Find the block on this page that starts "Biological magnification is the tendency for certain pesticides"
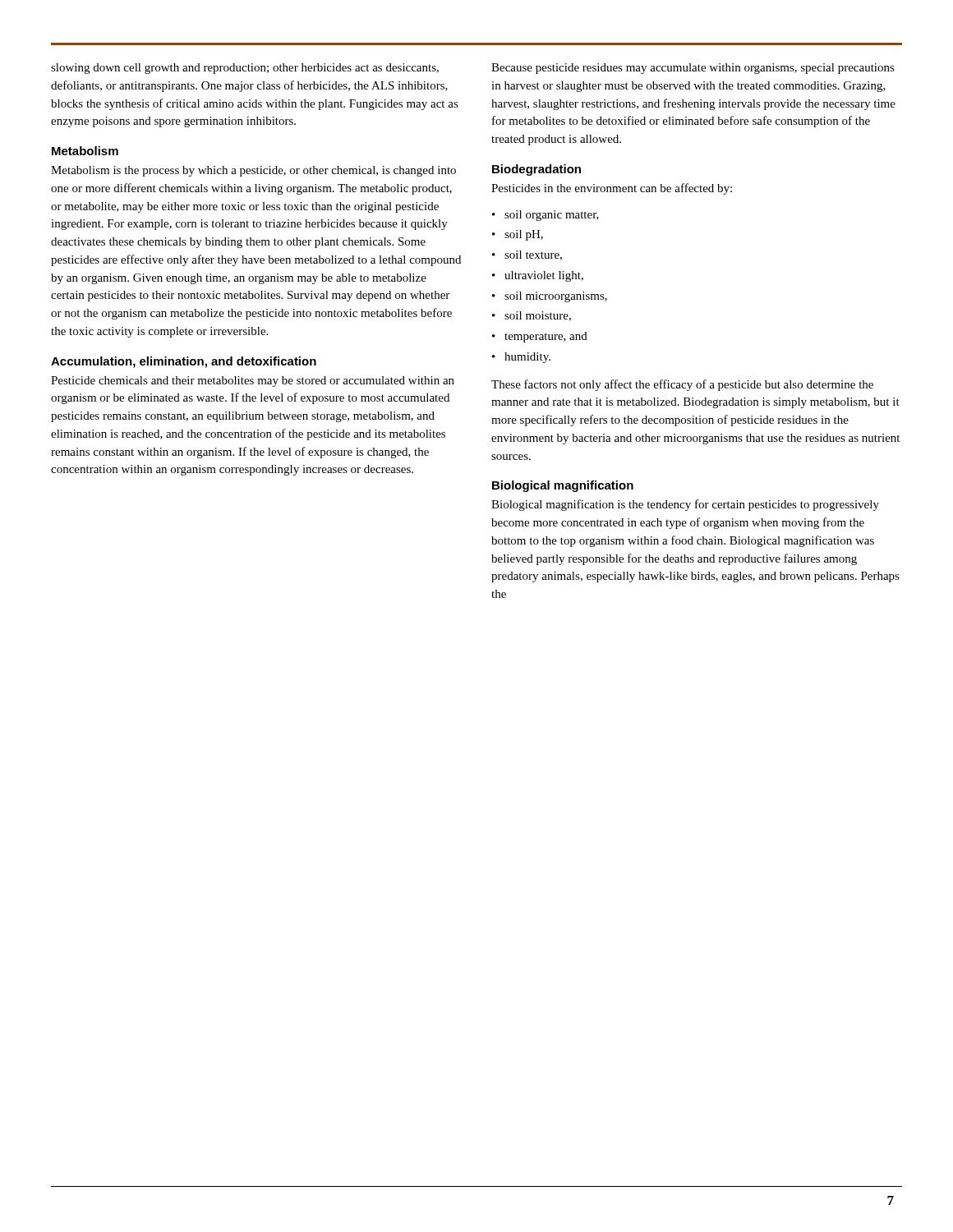The height and width of the screenshot is (1232, 953). coord(697,550)
